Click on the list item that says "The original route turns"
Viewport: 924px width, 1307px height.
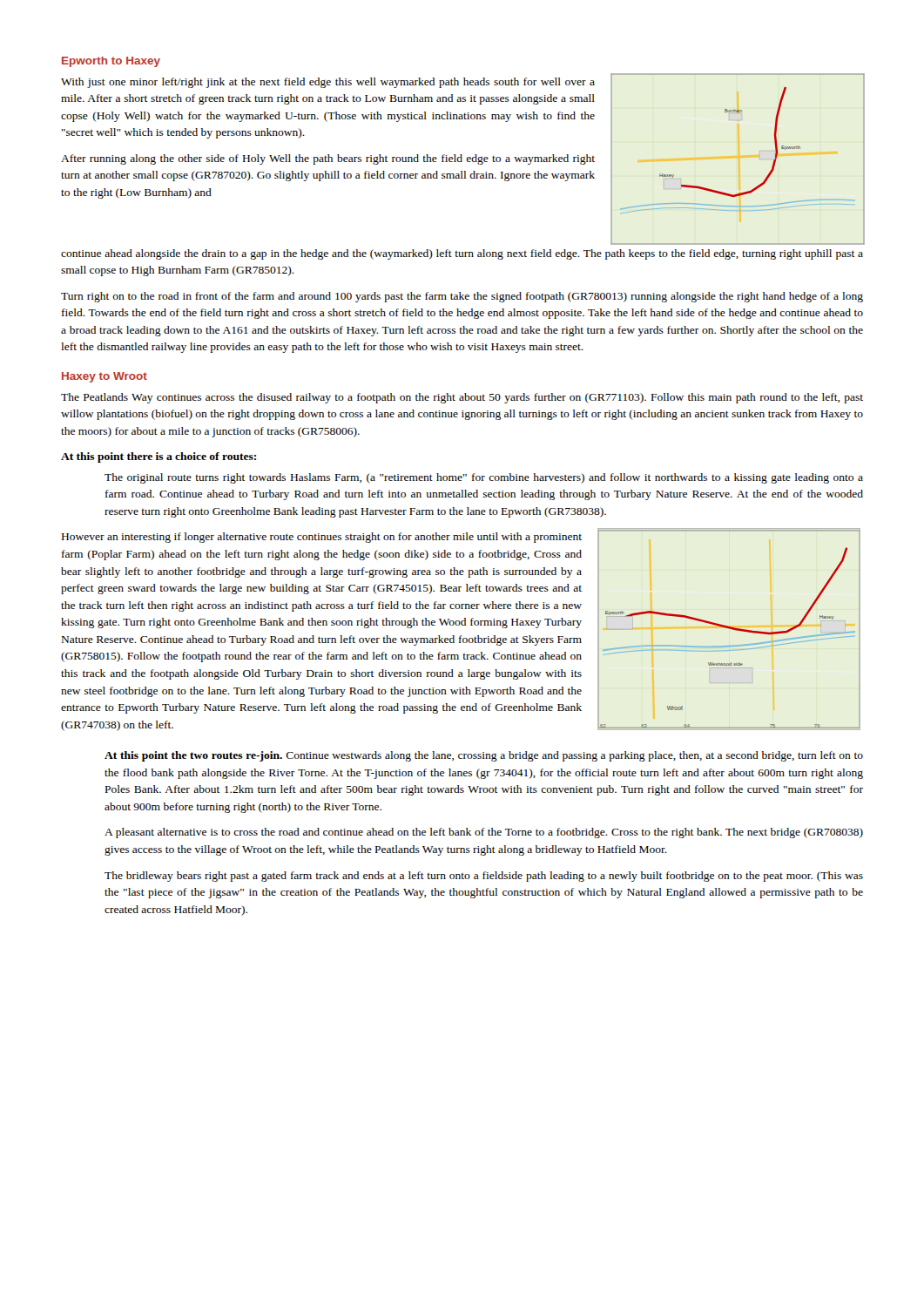pos(484,494)
